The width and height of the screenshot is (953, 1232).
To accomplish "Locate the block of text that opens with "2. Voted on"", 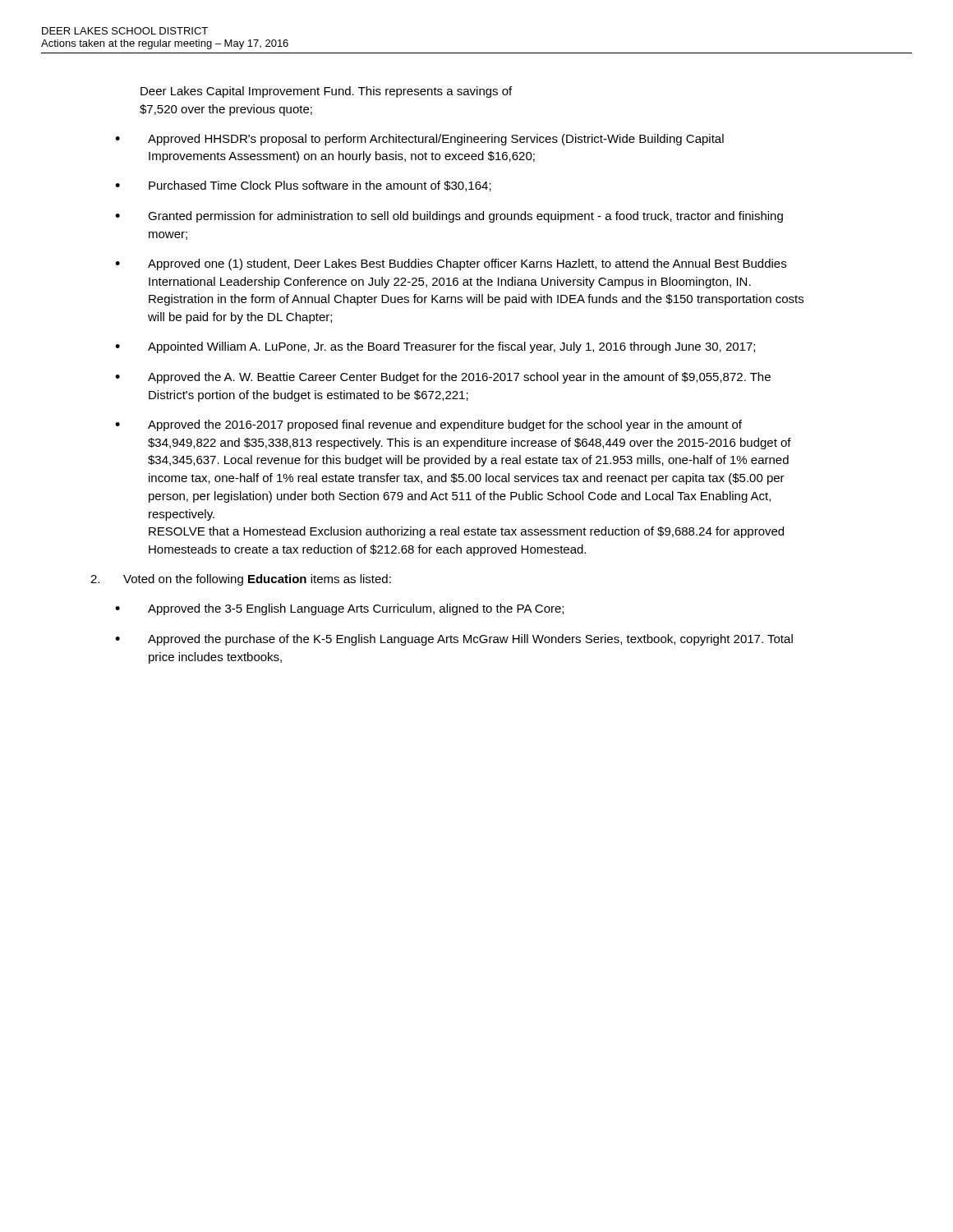I will (x=241, y=580).
